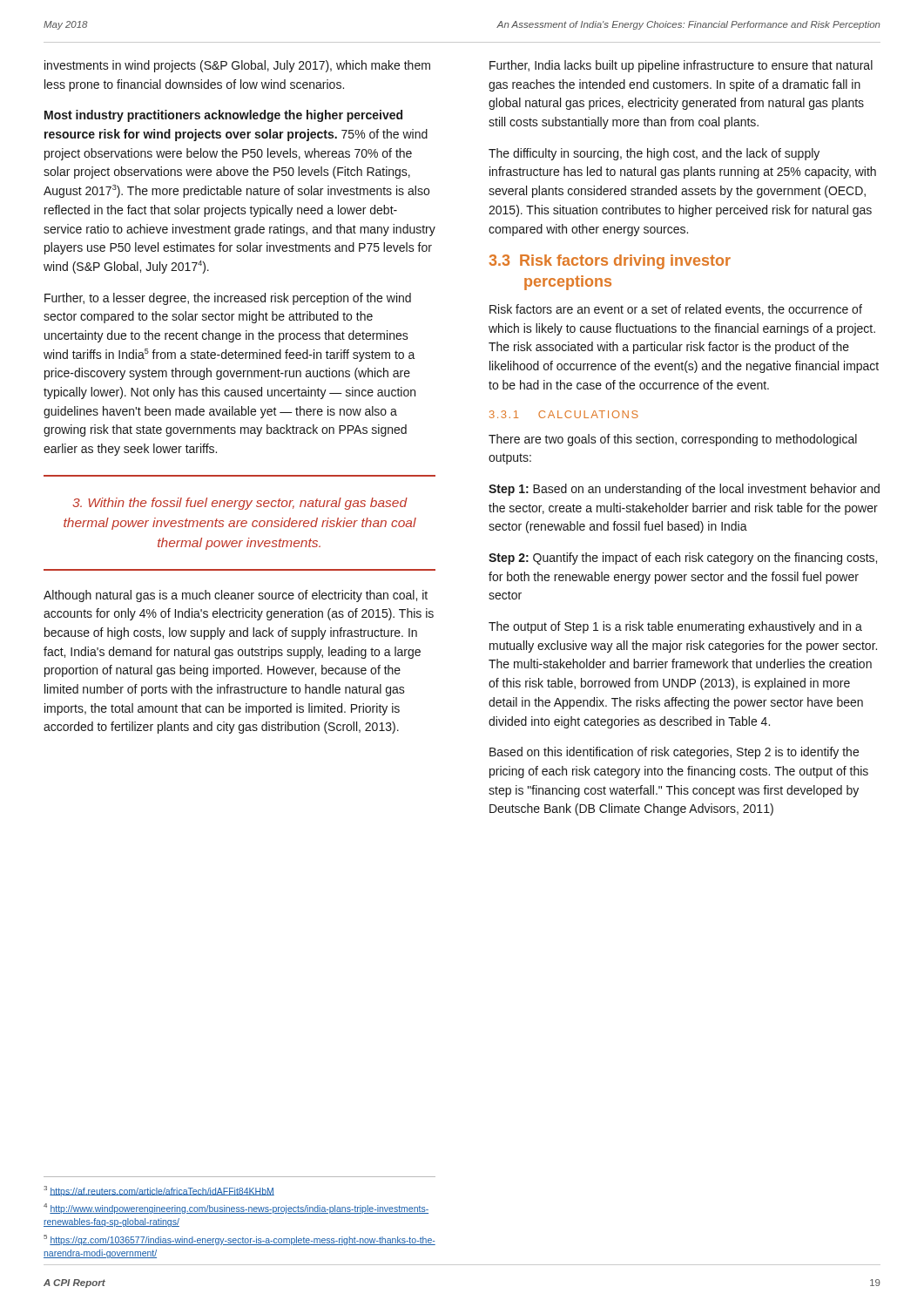Viewport: 924px width, 1307px height.
Task: Find the footnote containing "5 https://qz.com/1036577/indias-wind-energy-sector-is-a-complete-mess-right-now-thanks-to-the-narendra-modi-government/"
Action: (x=239, y=1246)
